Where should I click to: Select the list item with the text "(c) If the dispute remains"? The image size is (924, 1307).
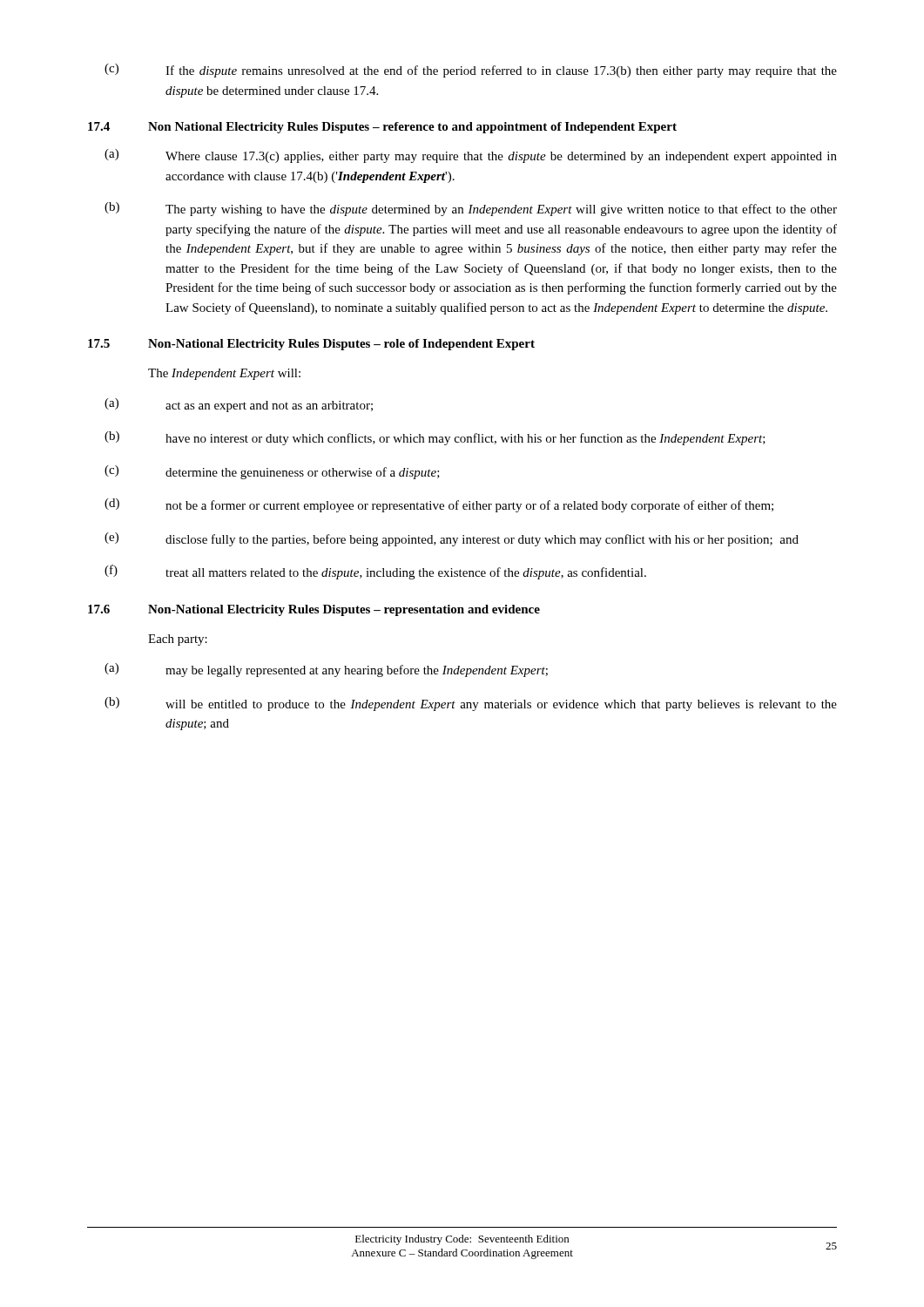(462, 81)
